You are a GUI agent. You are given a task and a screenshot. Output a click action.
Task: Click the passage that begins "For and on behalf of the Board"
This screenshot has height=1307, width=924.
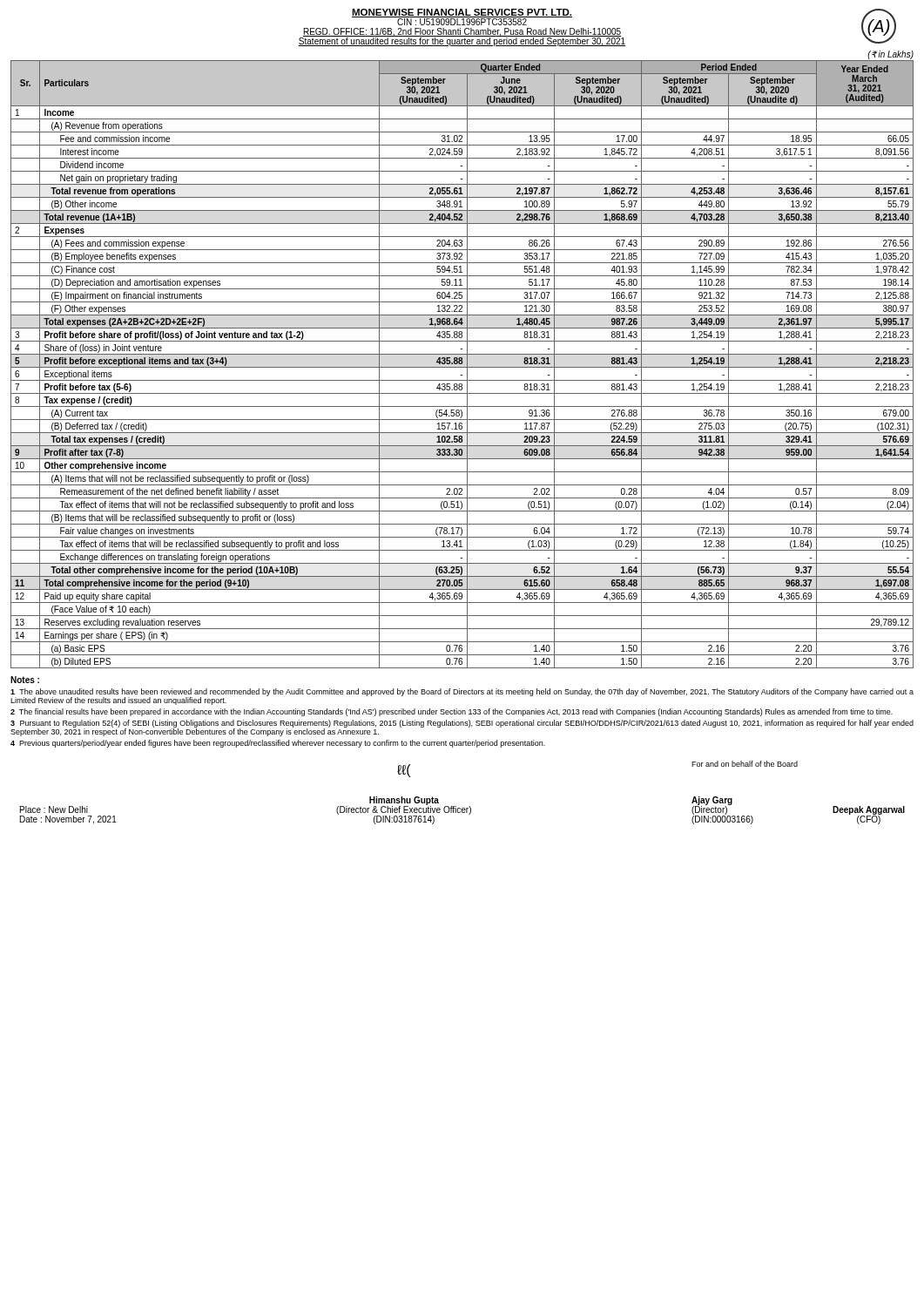(x=745, y=764)
